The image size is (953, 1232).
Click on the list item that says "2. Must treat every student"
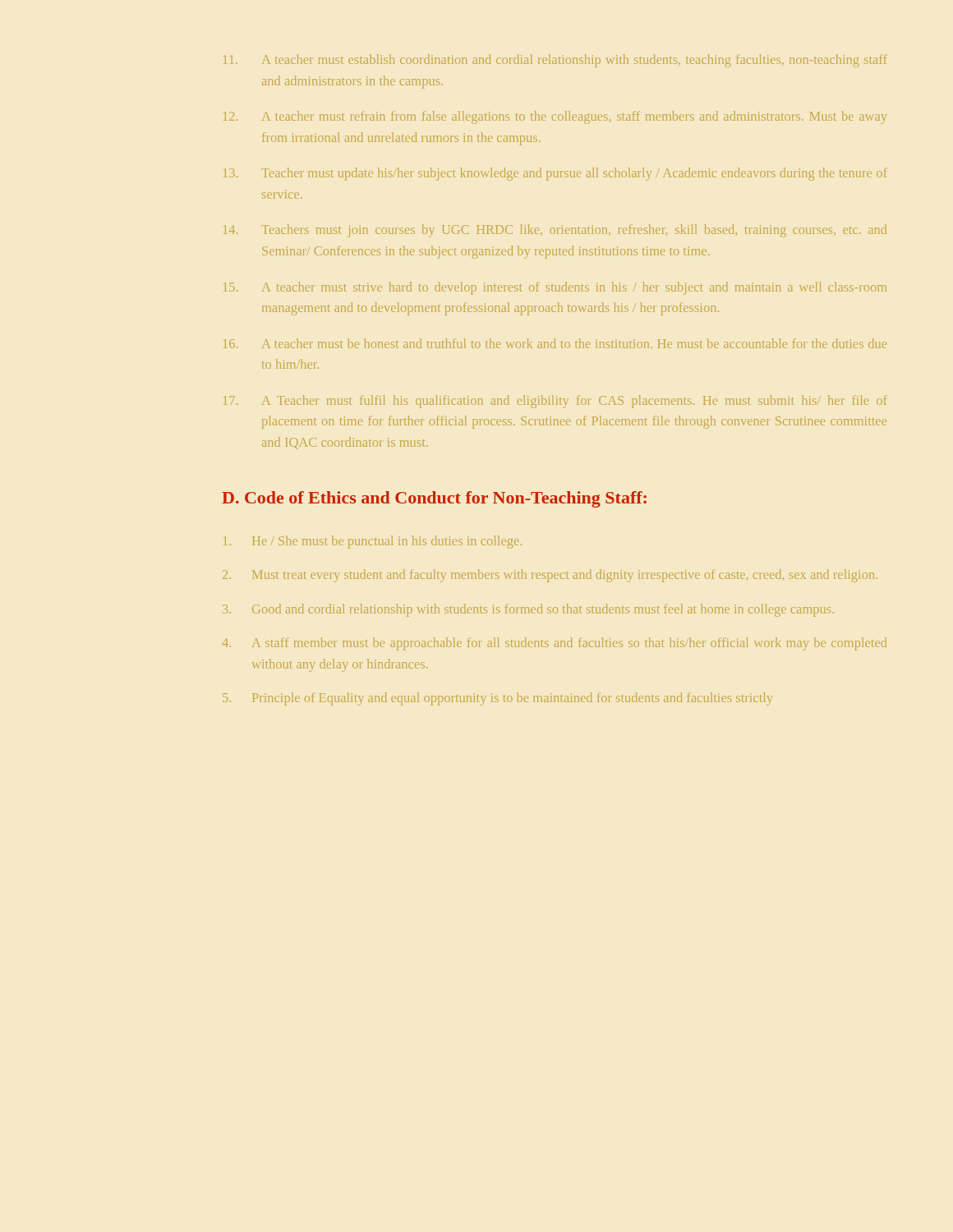point(555,575)
